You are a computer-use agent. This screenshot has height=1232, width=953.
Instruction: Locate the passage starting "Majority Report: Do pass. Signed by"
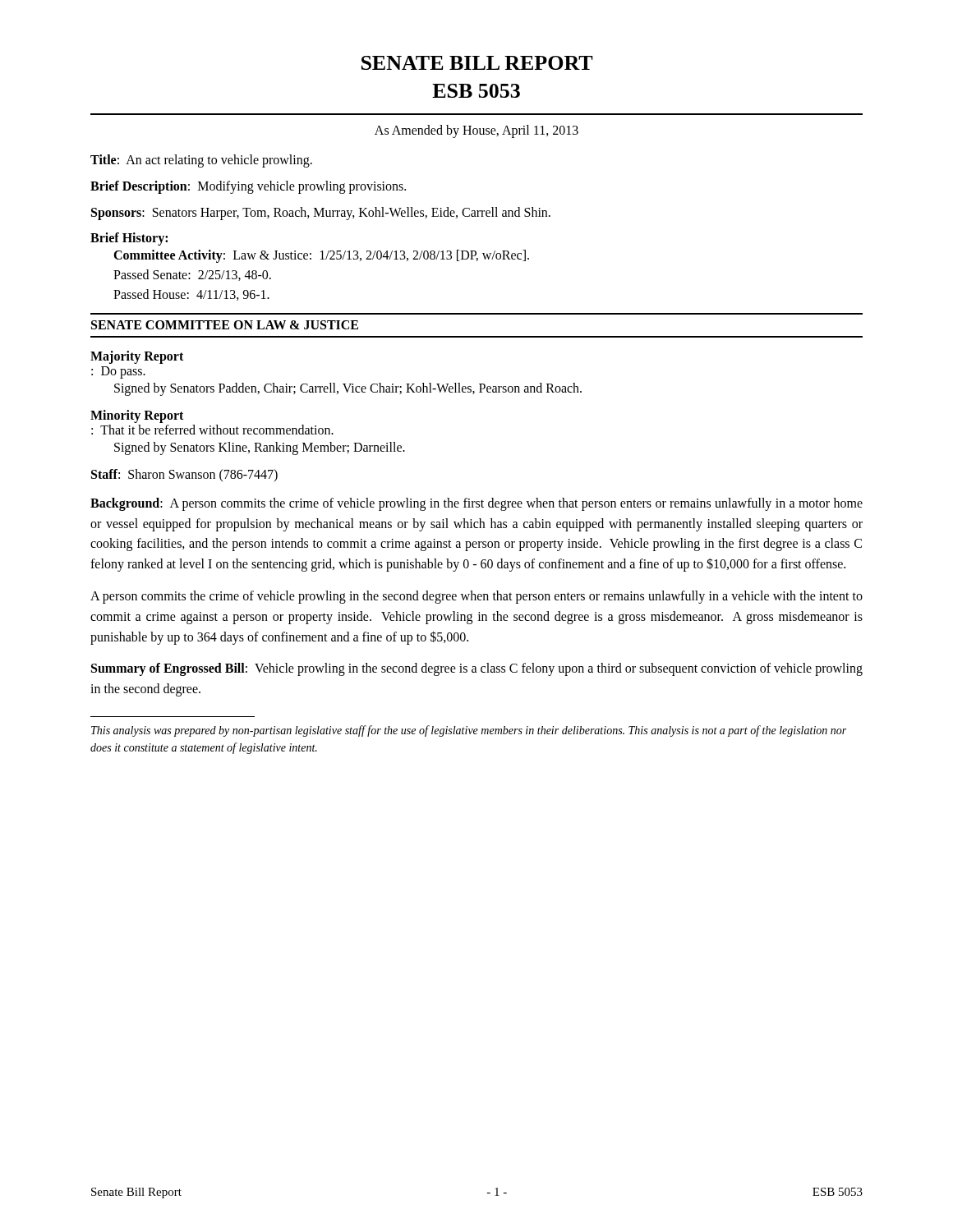[x=476, y=374]
